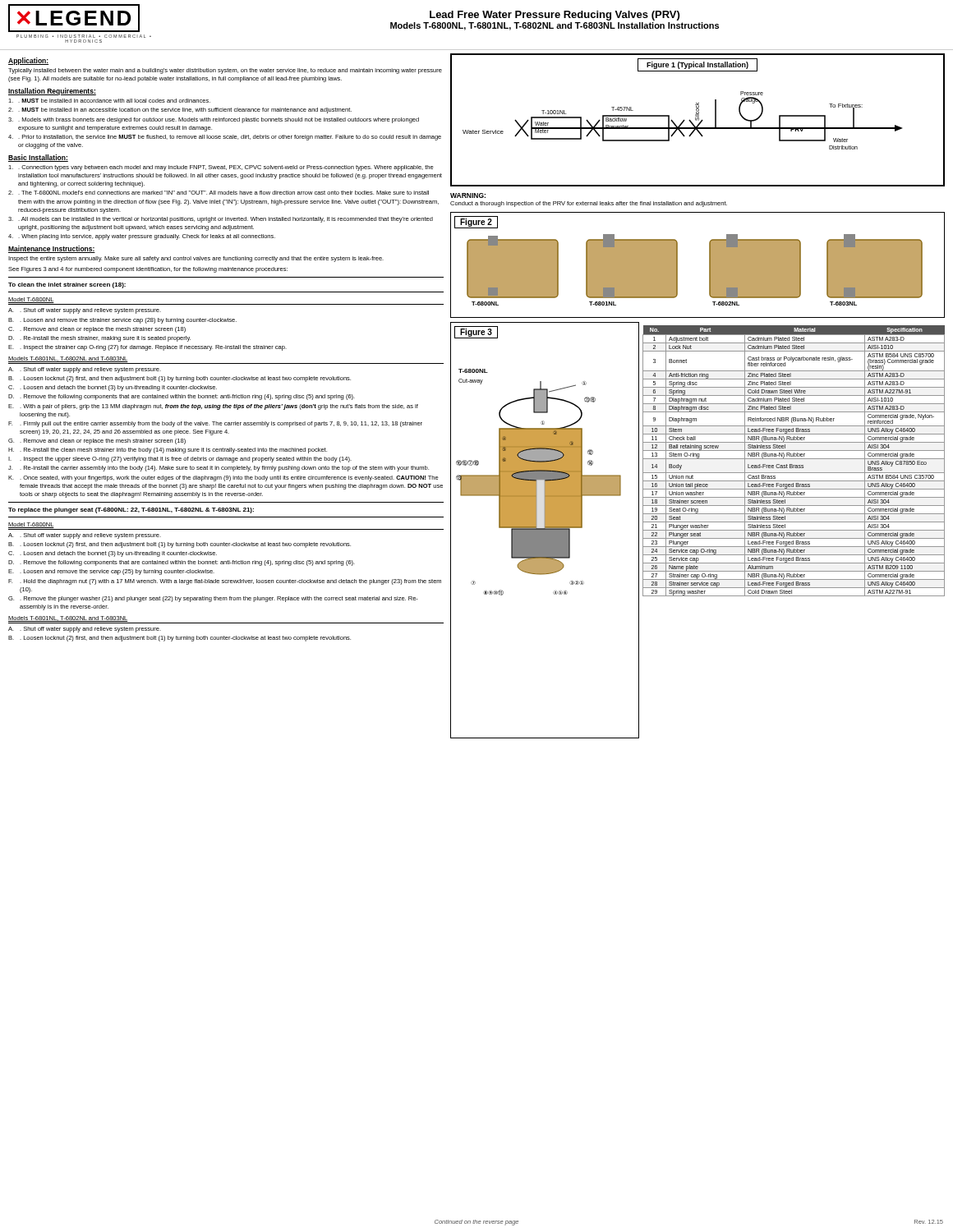Viewport: 953px width, 1232px height.
Task: Navigate to the text starting ". Prior to installation,"
Action: click(x=230, y=141)
